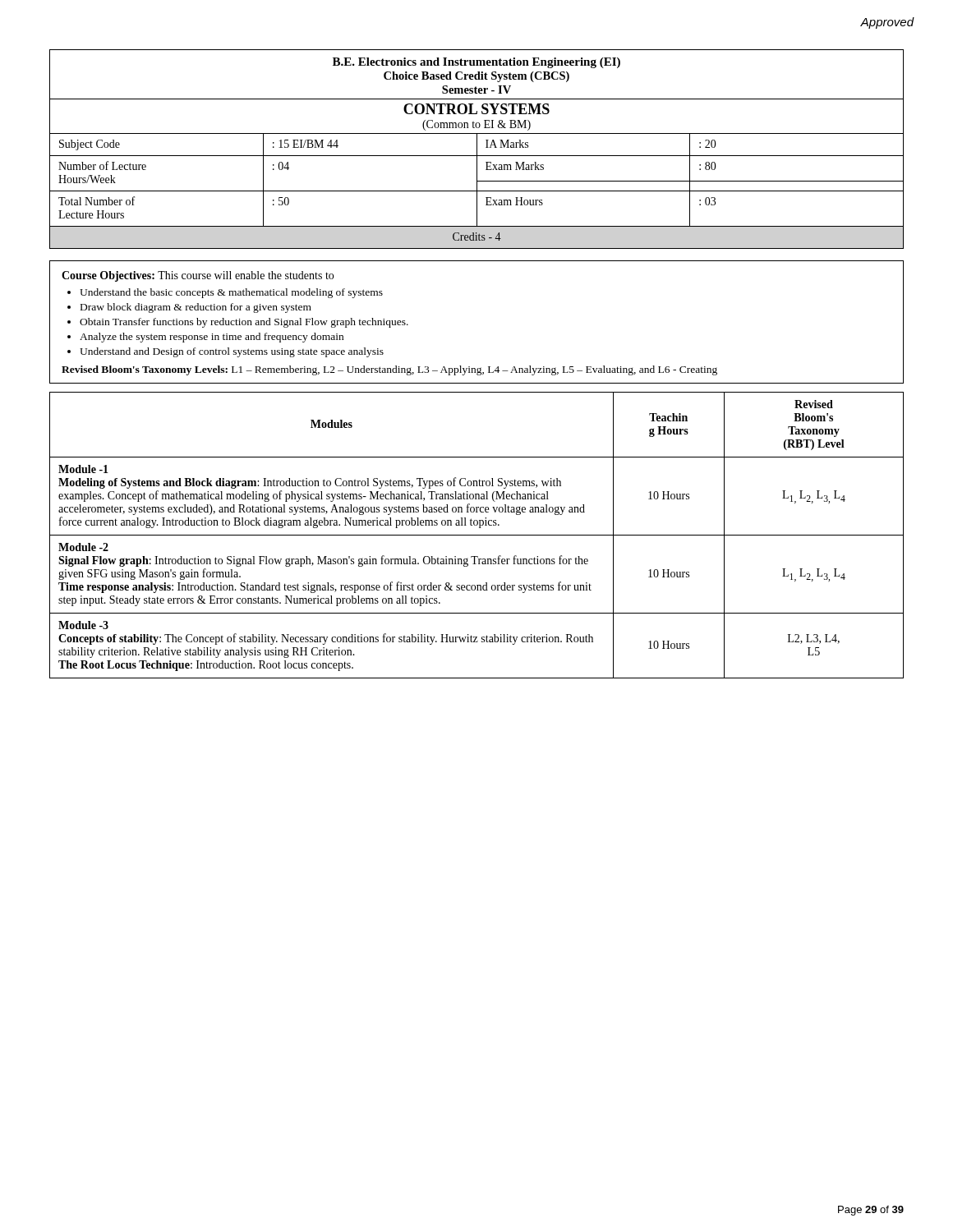Navigate to the region starting "Obtain Transfer functions by reduction and"
Screen dimensions: 1232x953
244,322
